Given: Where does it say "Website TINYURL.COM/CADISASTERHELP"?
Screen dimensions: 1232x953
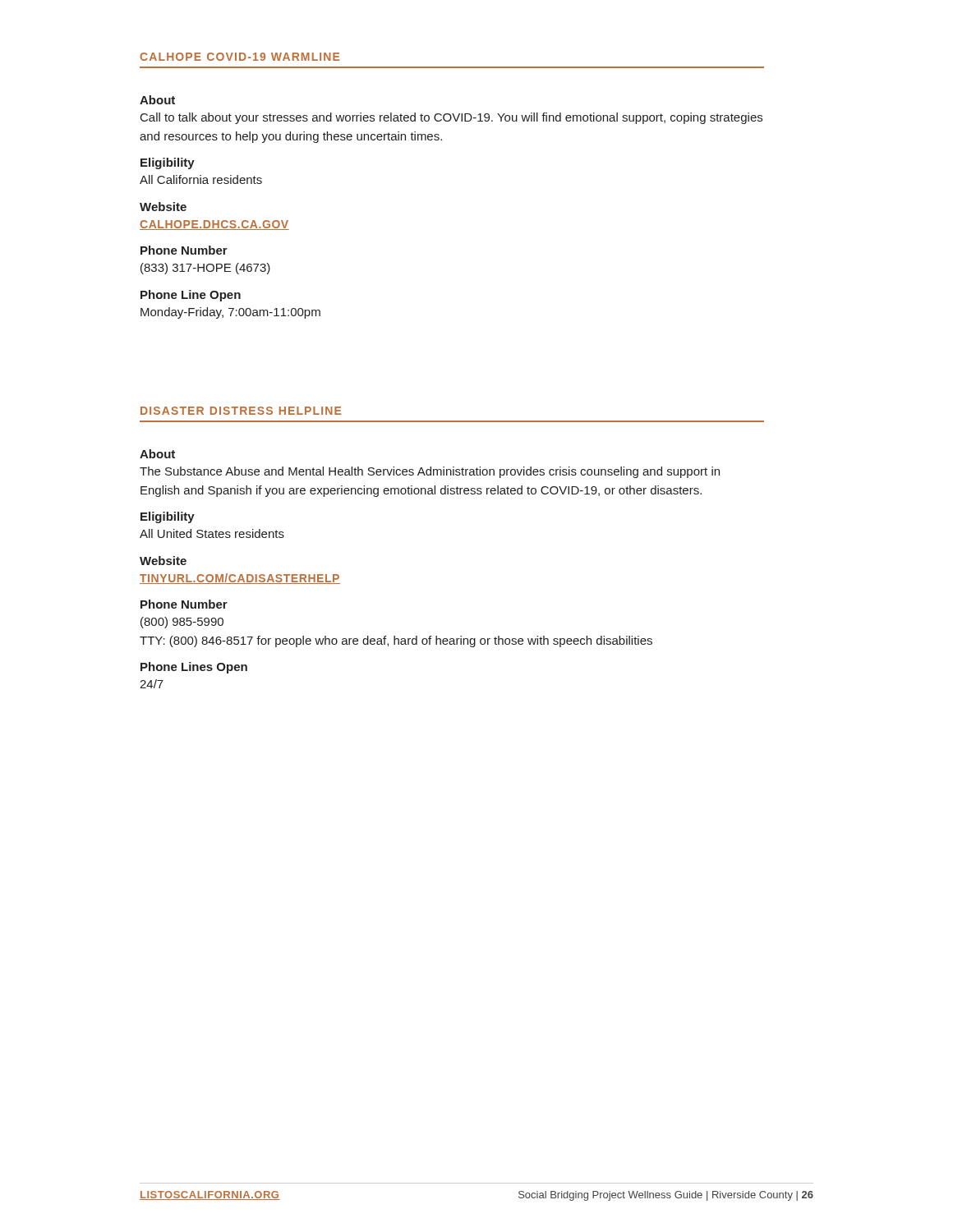Looking at the screenshot, I should [x=163, y=561].
